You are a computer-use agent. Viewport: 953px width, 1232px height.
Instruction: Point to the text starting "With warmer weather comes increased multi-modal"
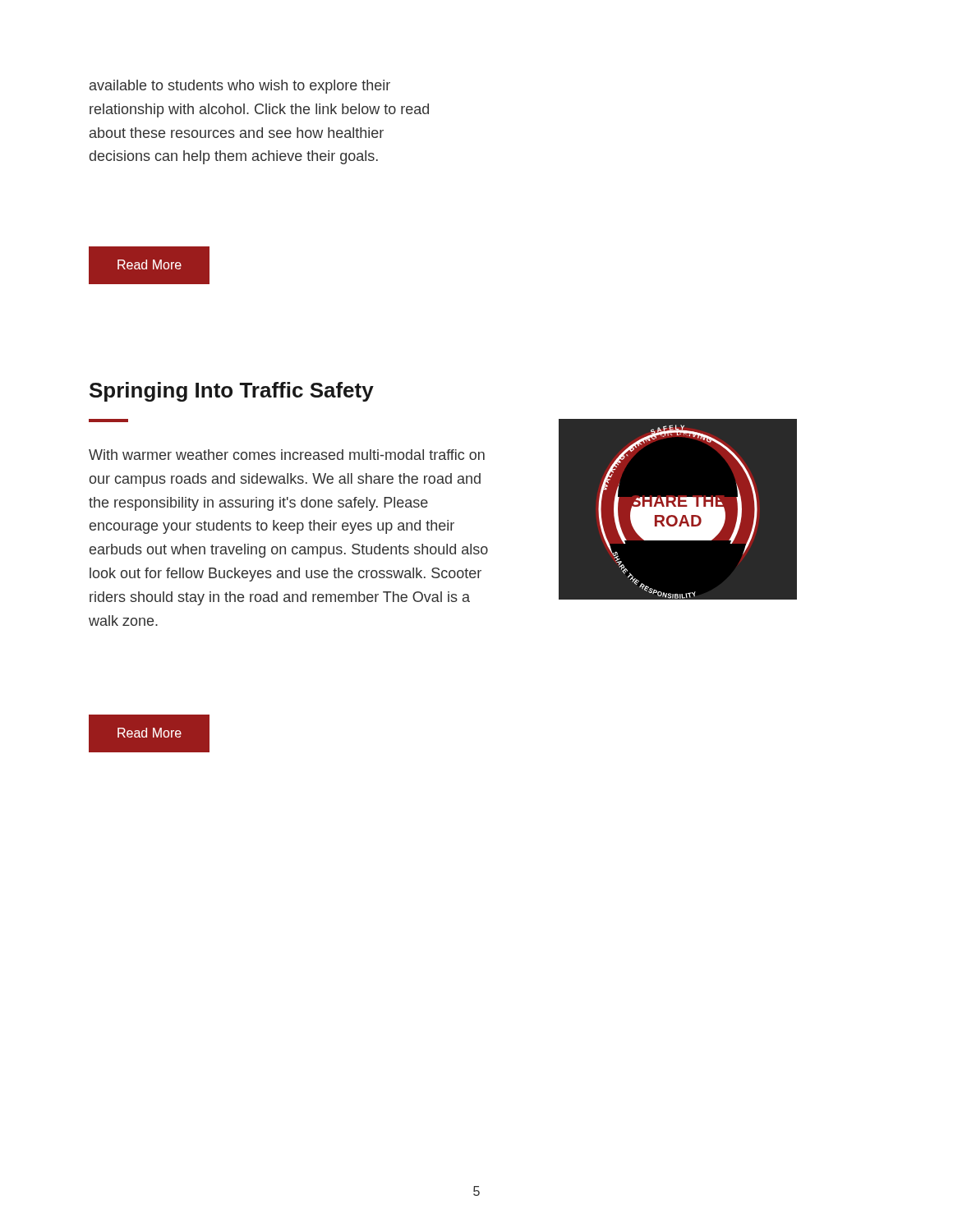pyautogui.click(x=288, y=538)
